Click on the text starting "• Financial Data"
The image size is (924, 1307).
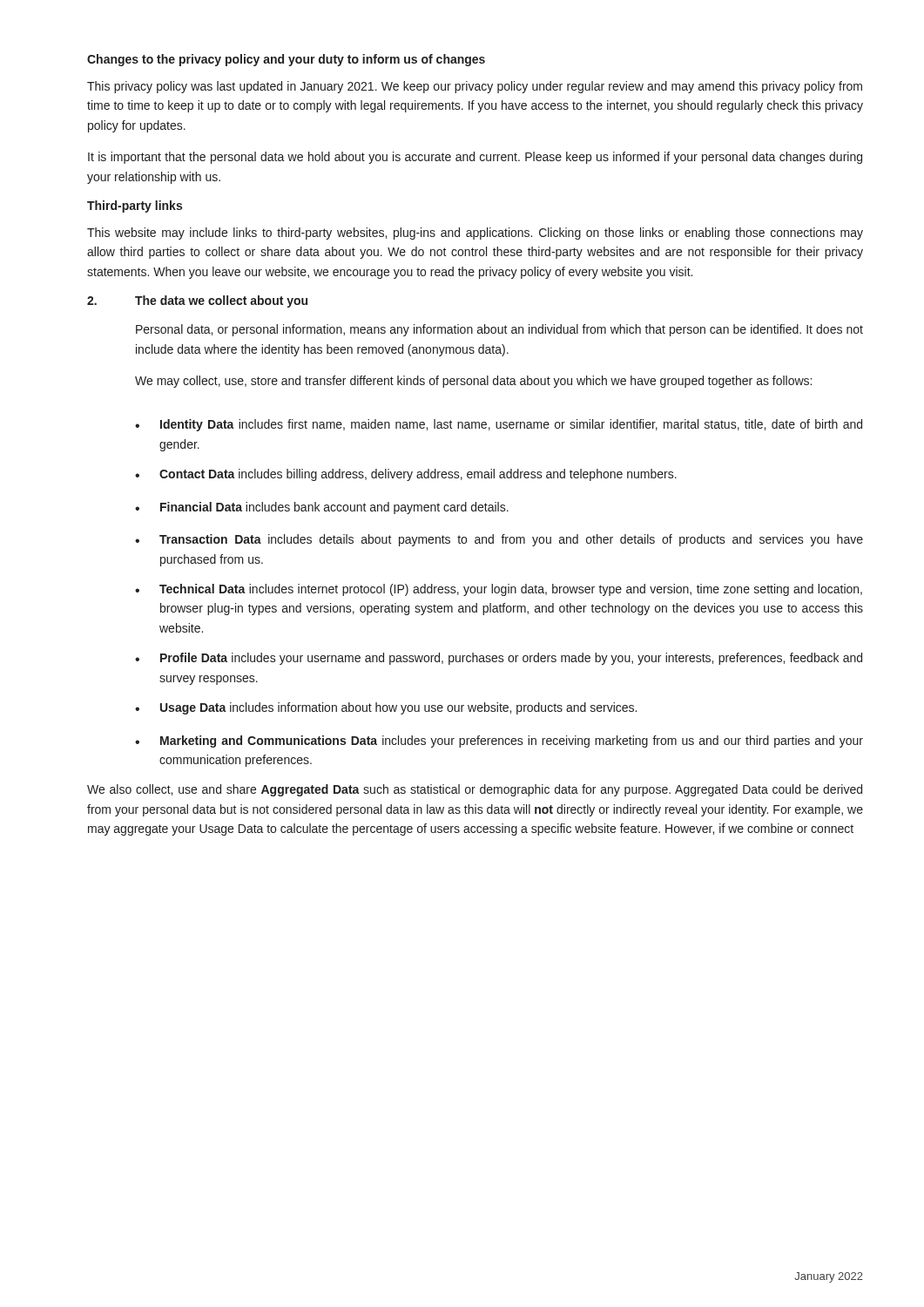point(499,508)
